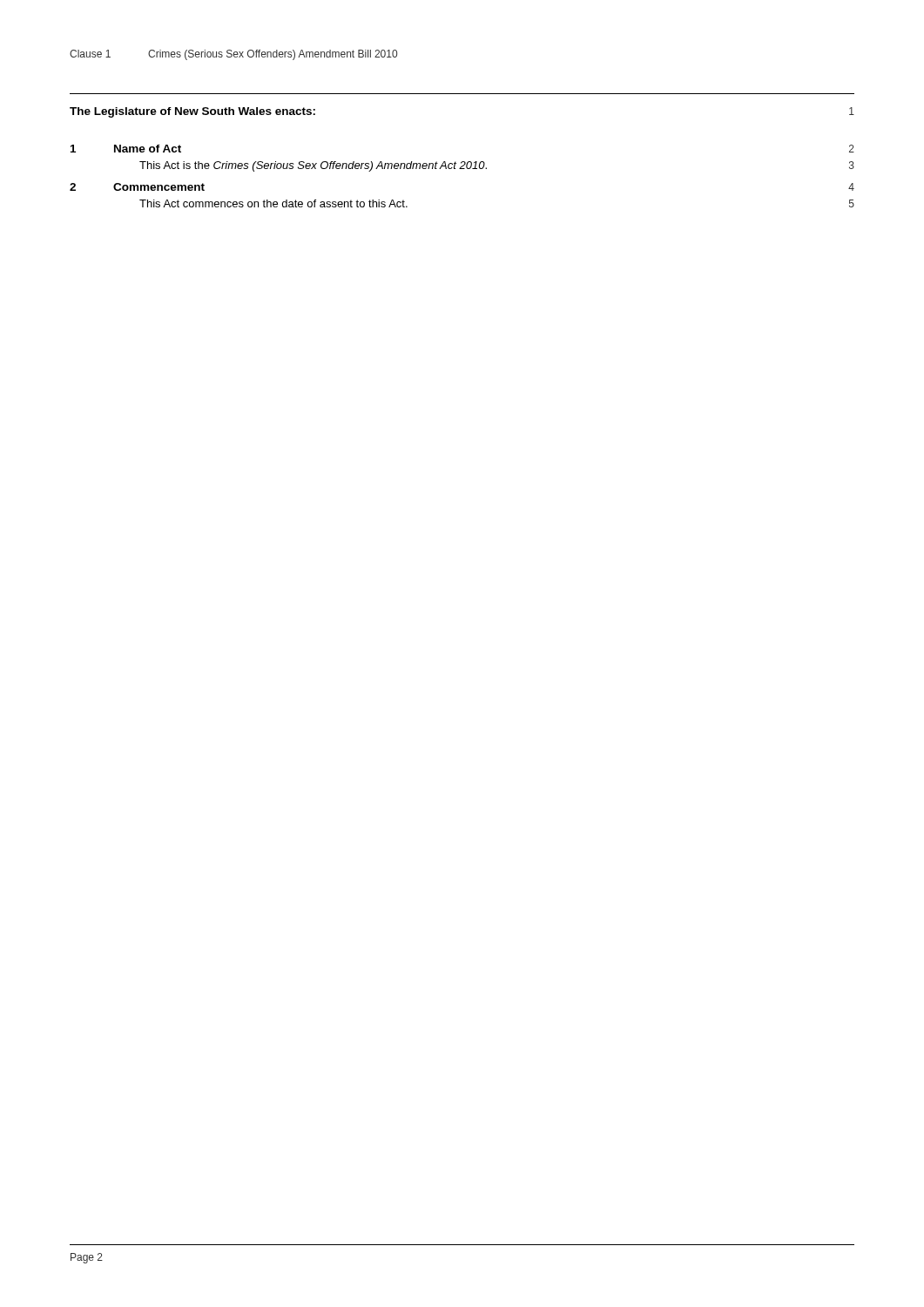Image resolution: width=924 pixels, height=1307 pixels.
Task: Click on the text block that reads "This Act commences on the date"
Action: point(275,204)
